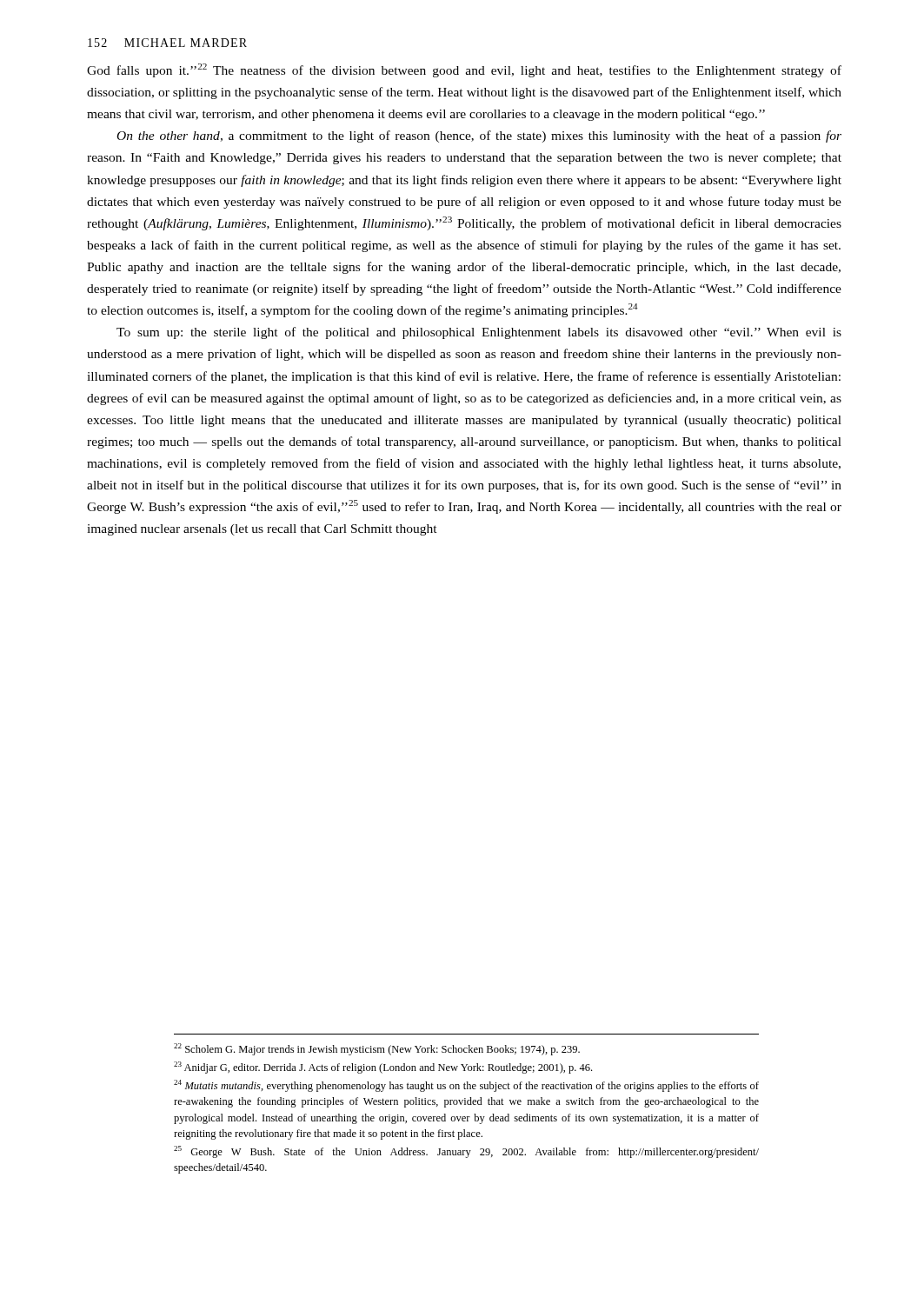Select the text block with the text "God falls upon"
924x1304 pixels.
[x=464, y=92]
